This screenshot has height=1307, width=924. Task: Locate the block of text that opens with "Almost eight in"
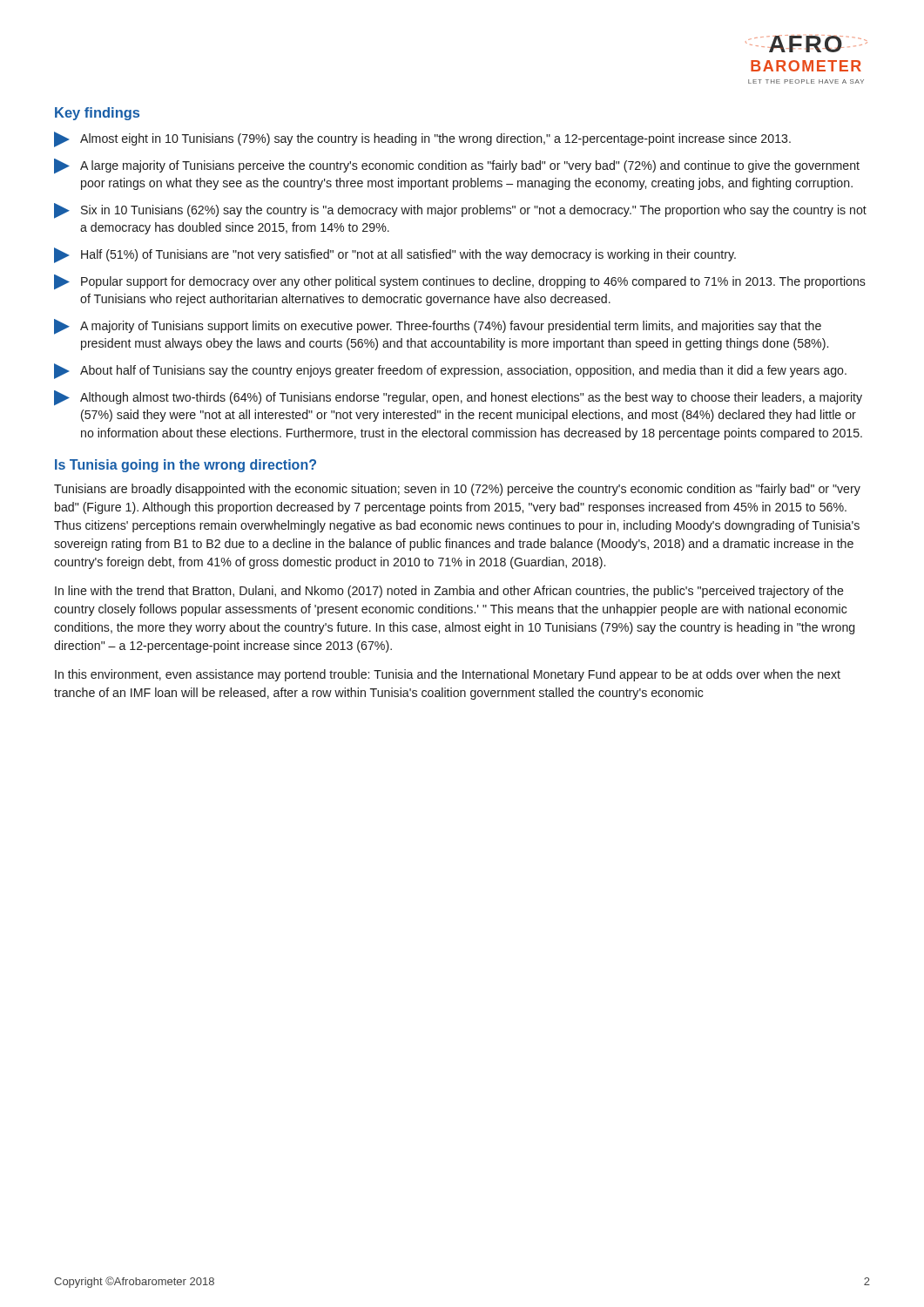tap(462, 139)
